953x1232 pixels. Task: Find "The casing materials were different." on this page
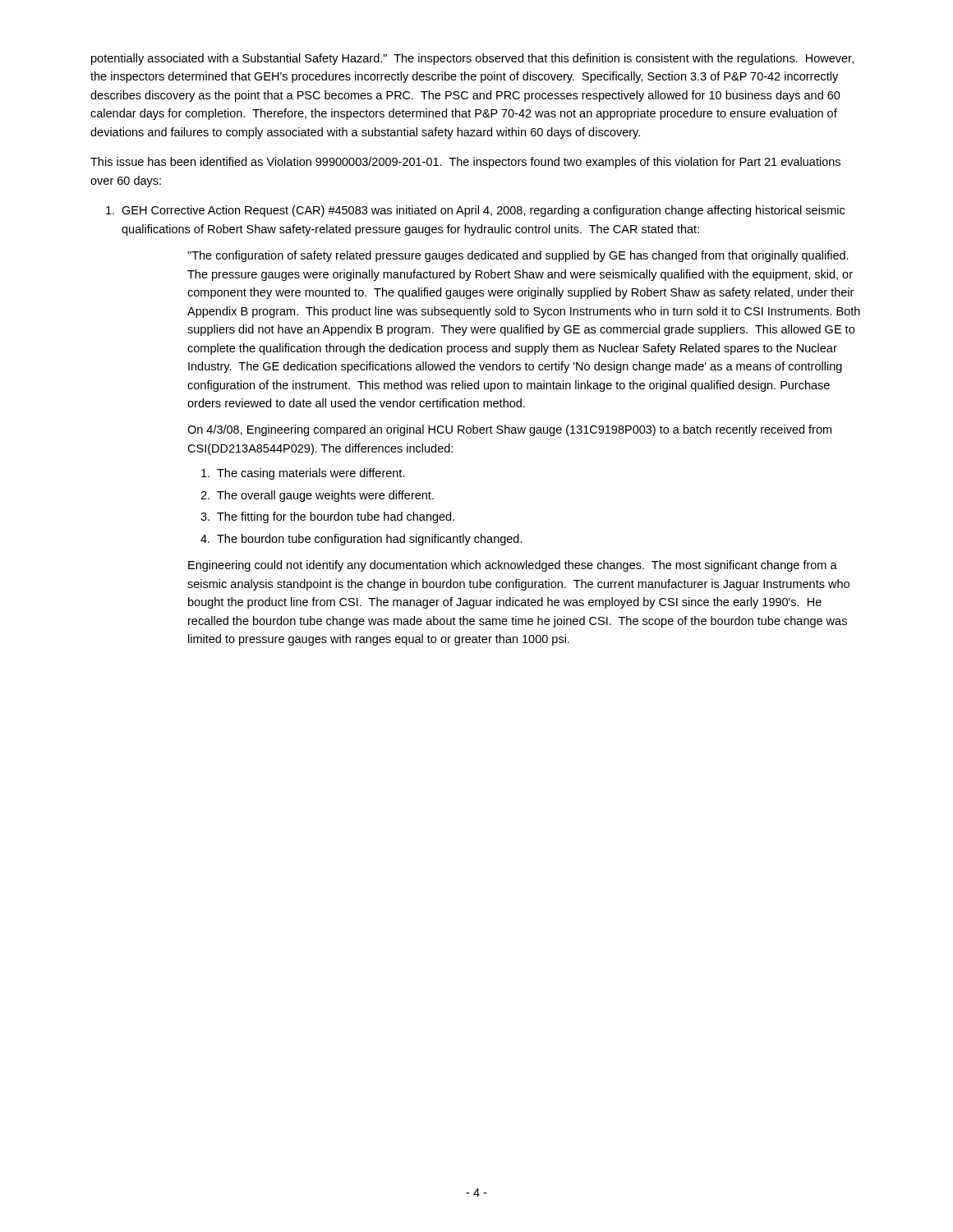point(303,474)
